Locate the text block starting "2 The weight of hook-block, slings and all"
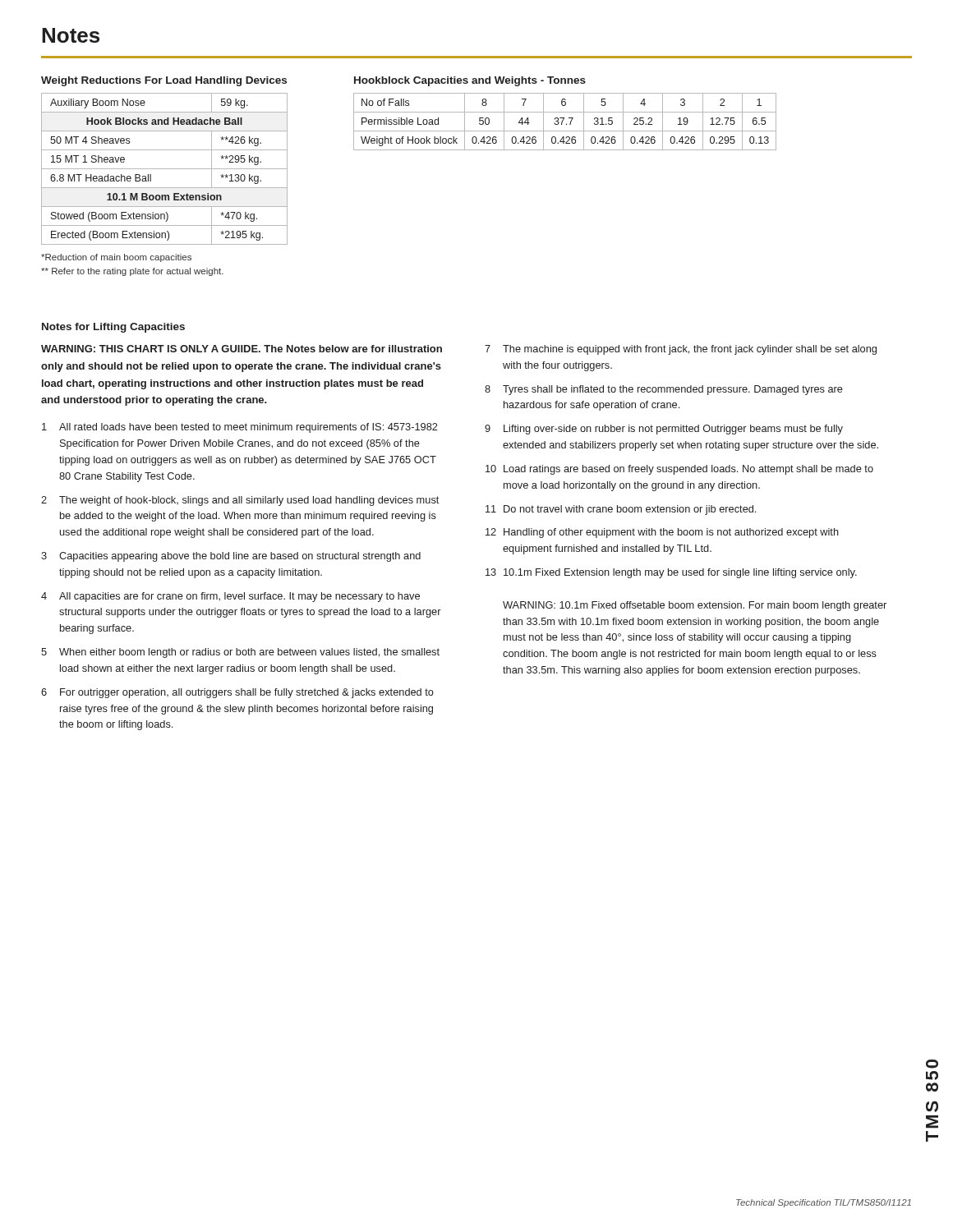 pos(242,516)
